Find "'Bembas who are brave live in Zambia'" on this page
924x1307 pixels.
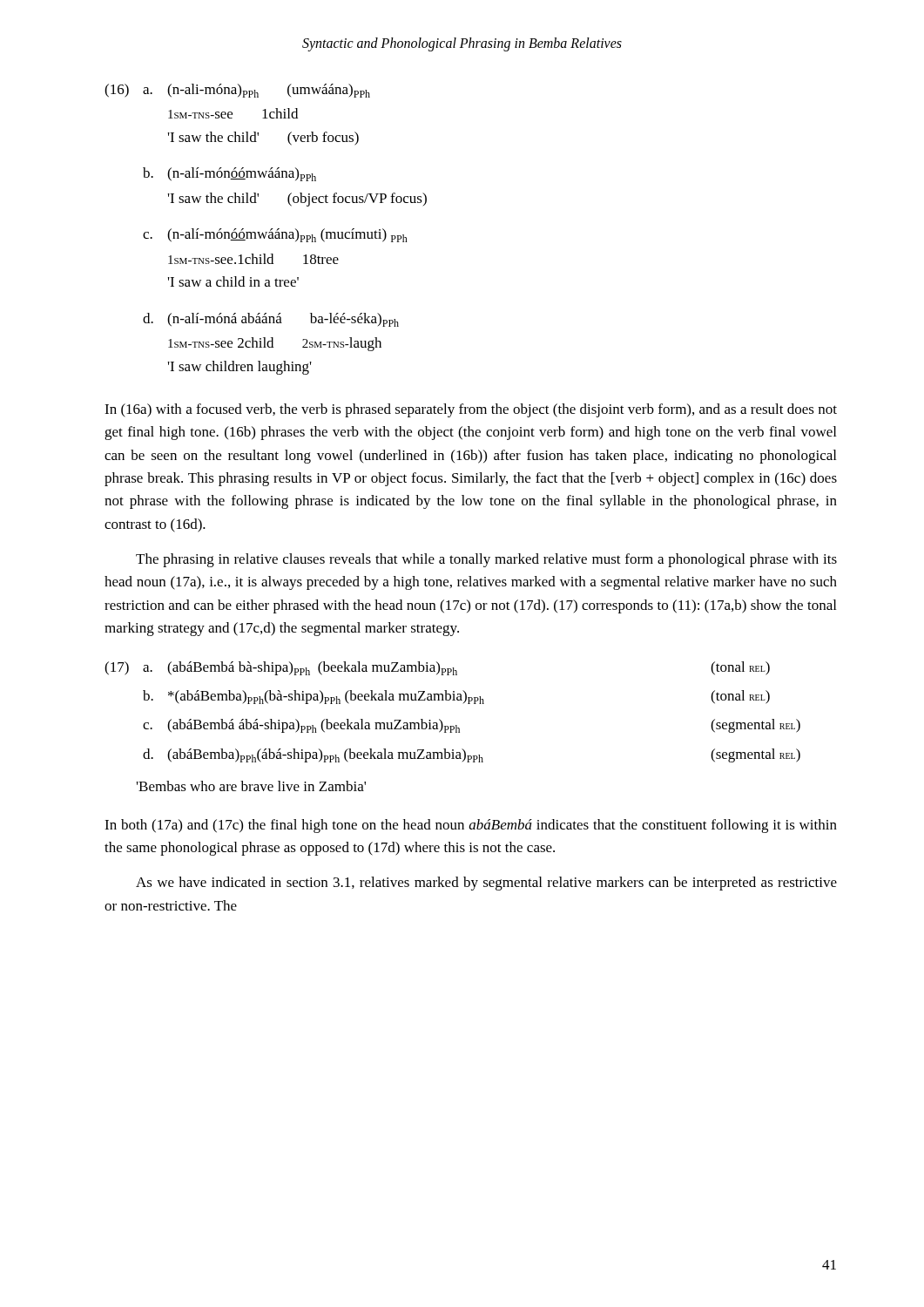[x=251, y=786]
